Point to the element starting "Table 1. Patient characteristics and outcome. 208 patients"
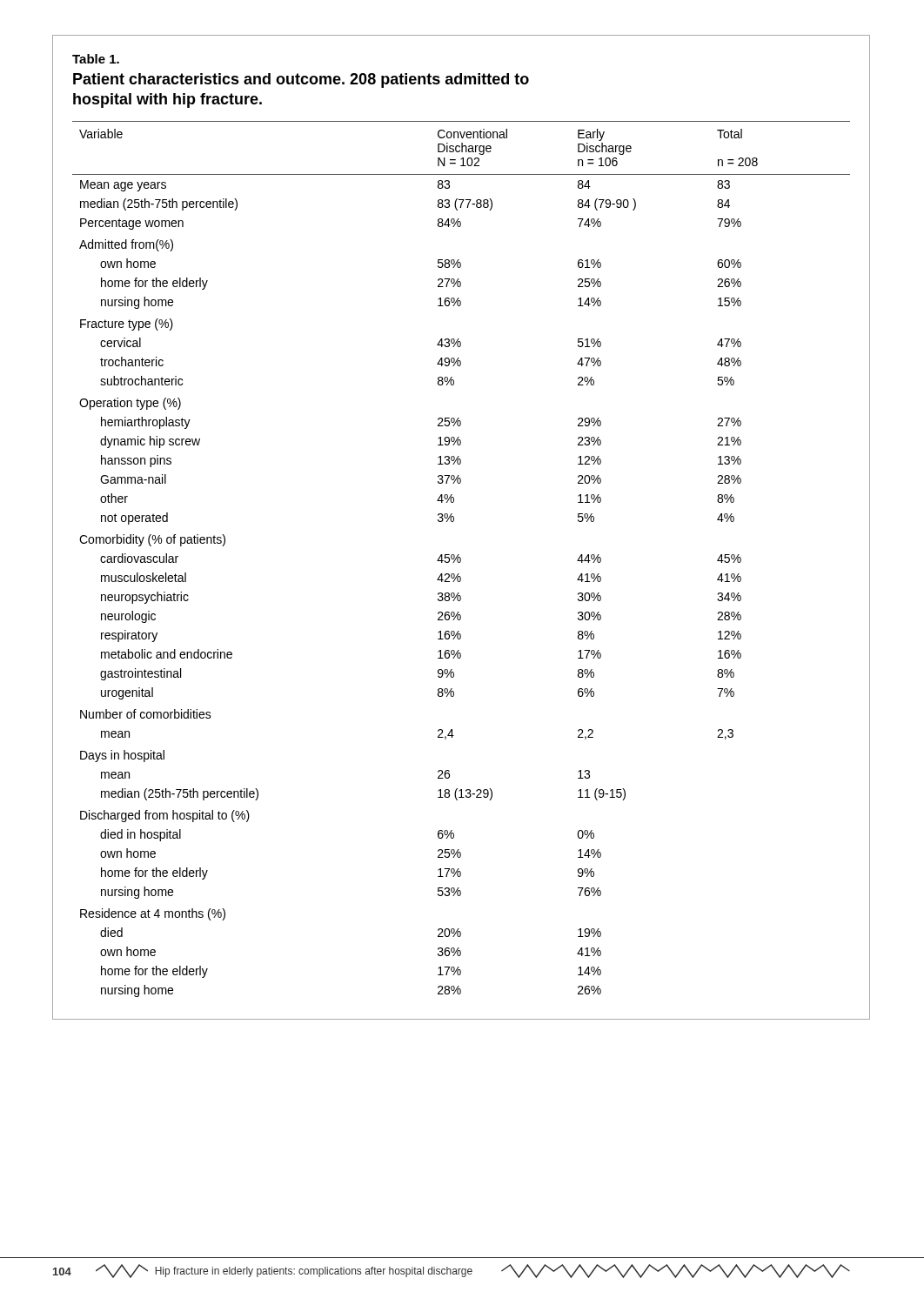This screenshot has width=924, height=1305. (461, 81)
